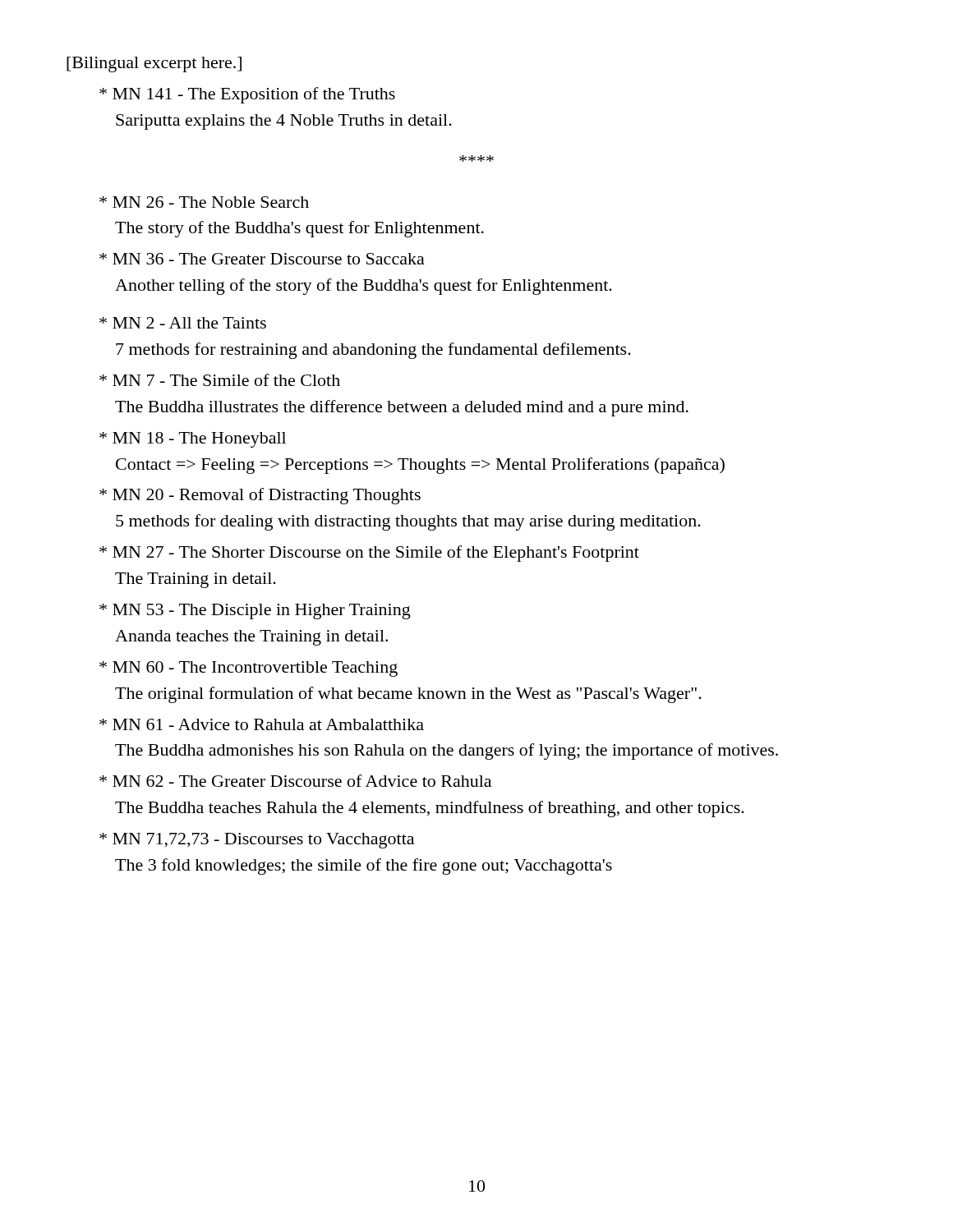Image resolution: width=953 pixels, height=1232 pixels.
Task: Select the list item that reads "MN 20 - Removal of"
Action: tap(400, 508)
